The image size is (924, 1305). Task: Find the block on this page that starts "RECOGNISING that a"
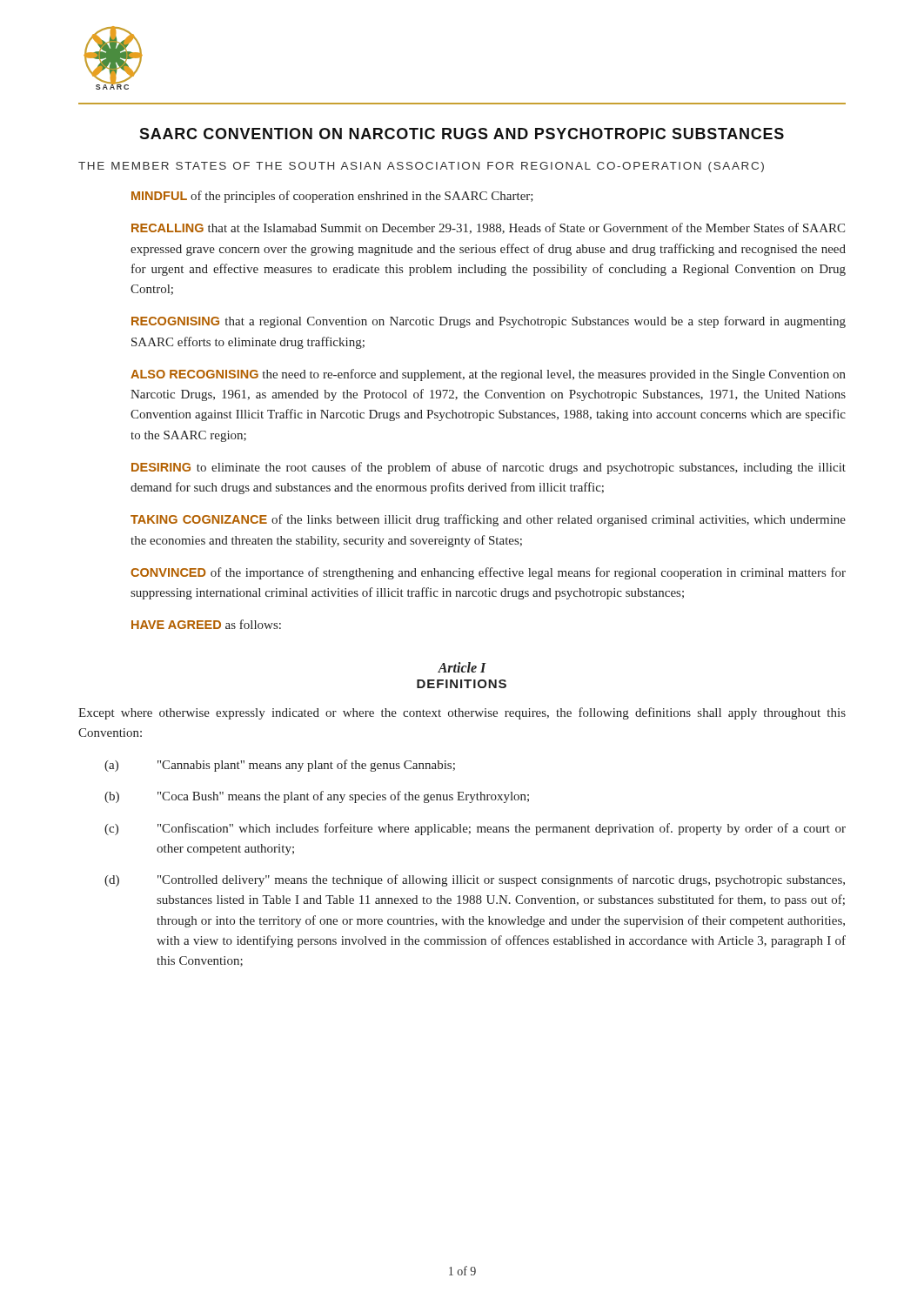(488, 331)
